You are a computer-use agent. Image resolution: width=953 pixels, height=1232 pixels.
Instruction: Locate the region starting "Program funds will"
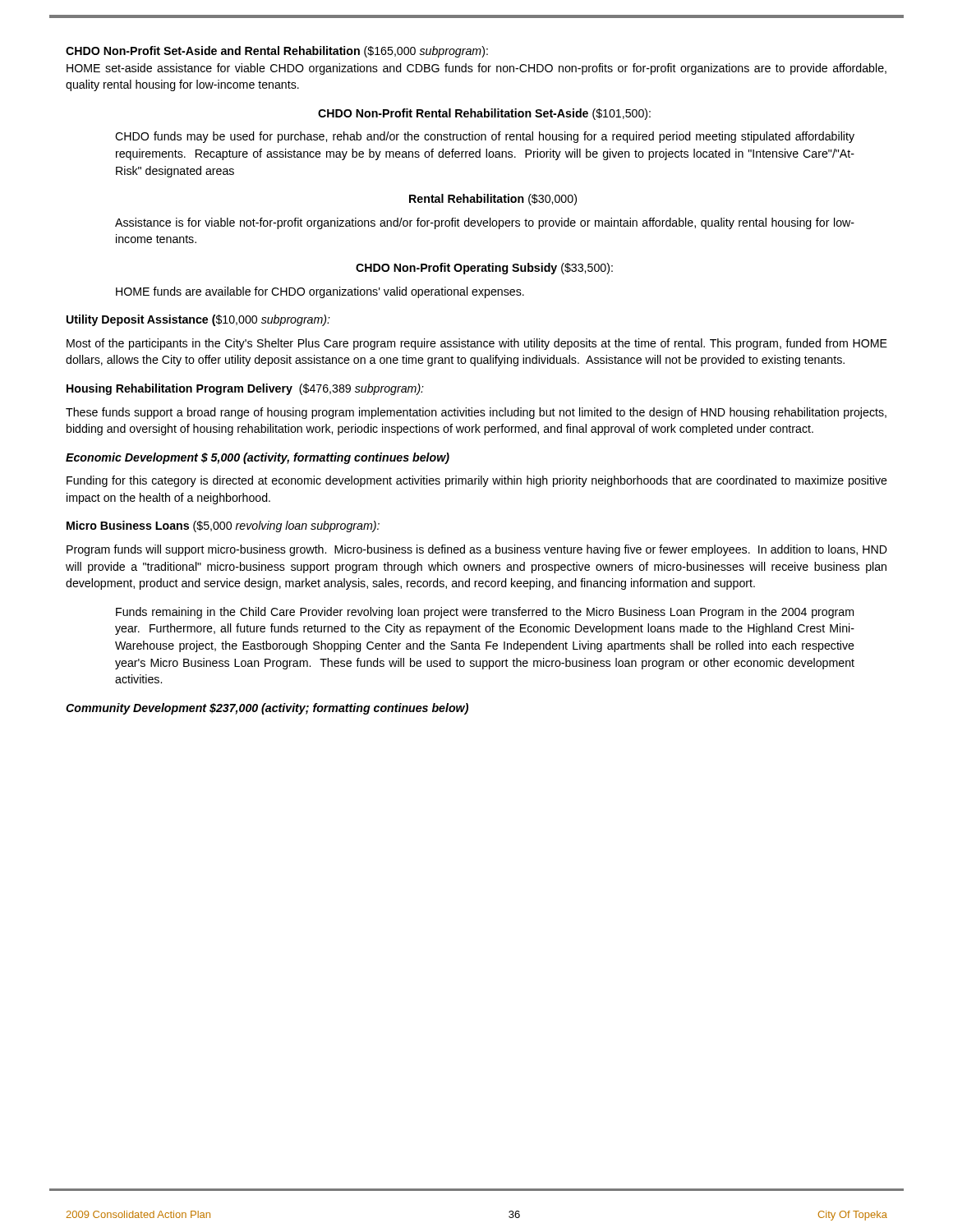click(x=476, y=566)
